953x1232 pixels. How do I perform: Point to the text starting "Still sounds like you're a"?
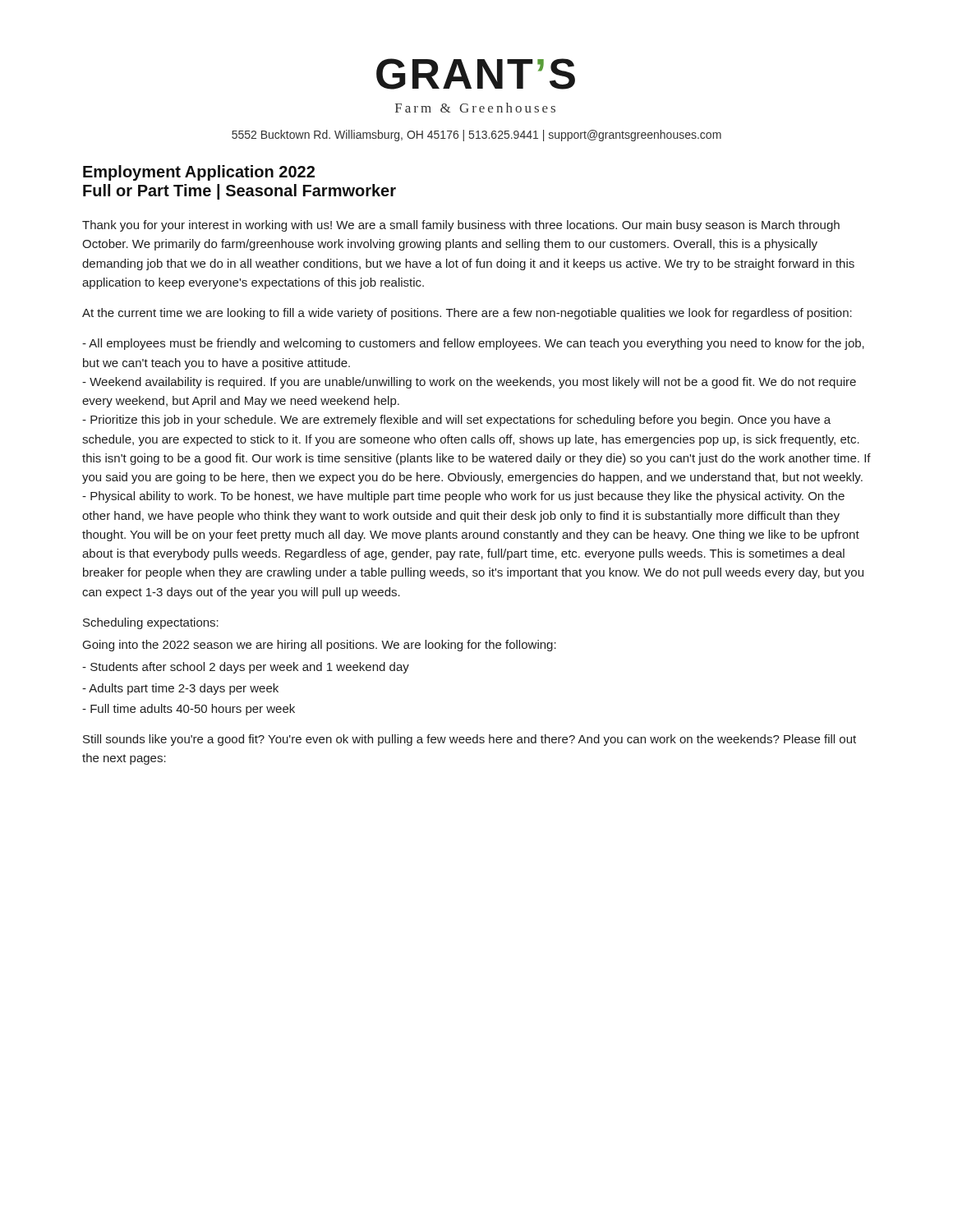[x=469, y=748]
